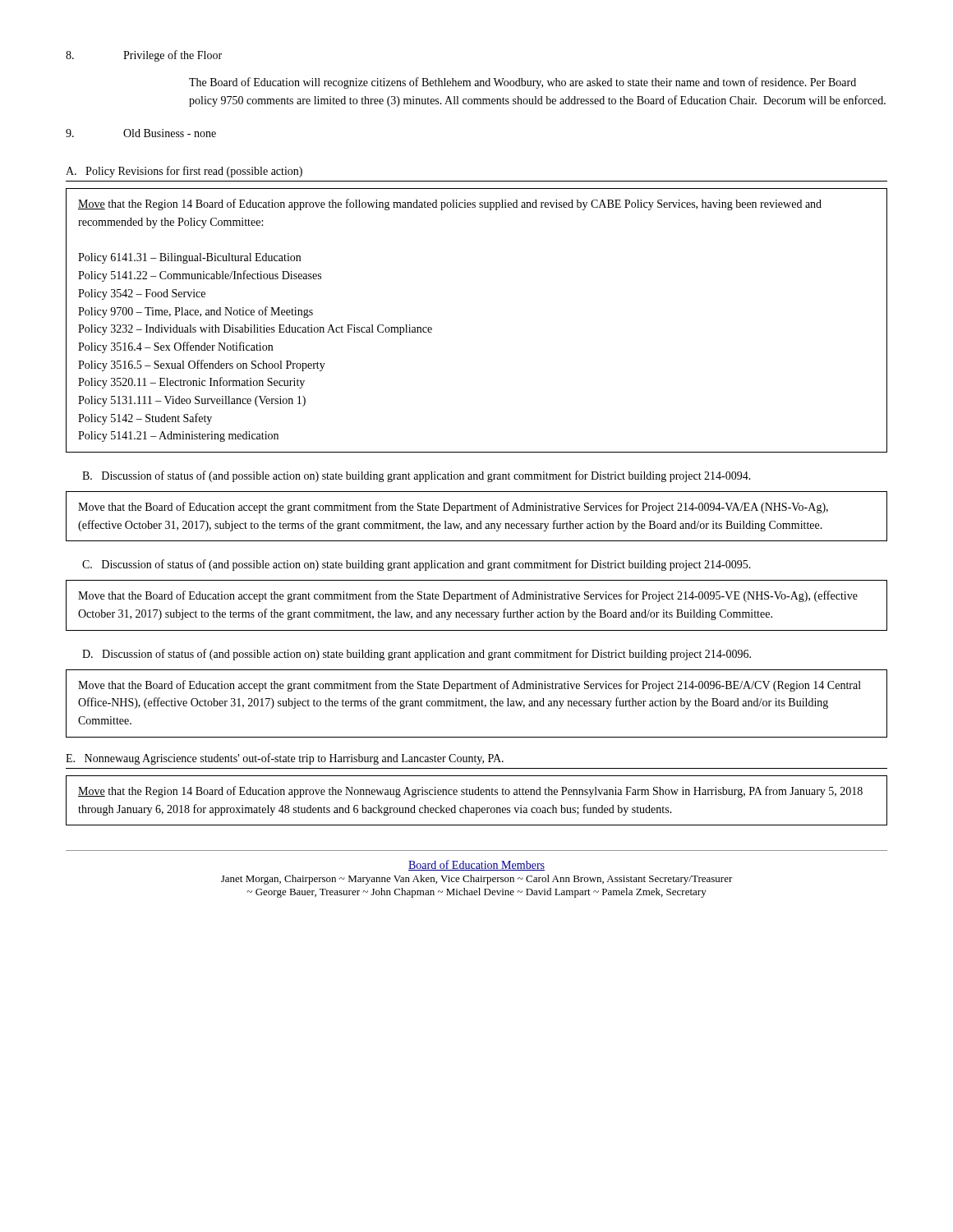
Task: Find the element starting "D. Discussion of"
Action: 417,654
